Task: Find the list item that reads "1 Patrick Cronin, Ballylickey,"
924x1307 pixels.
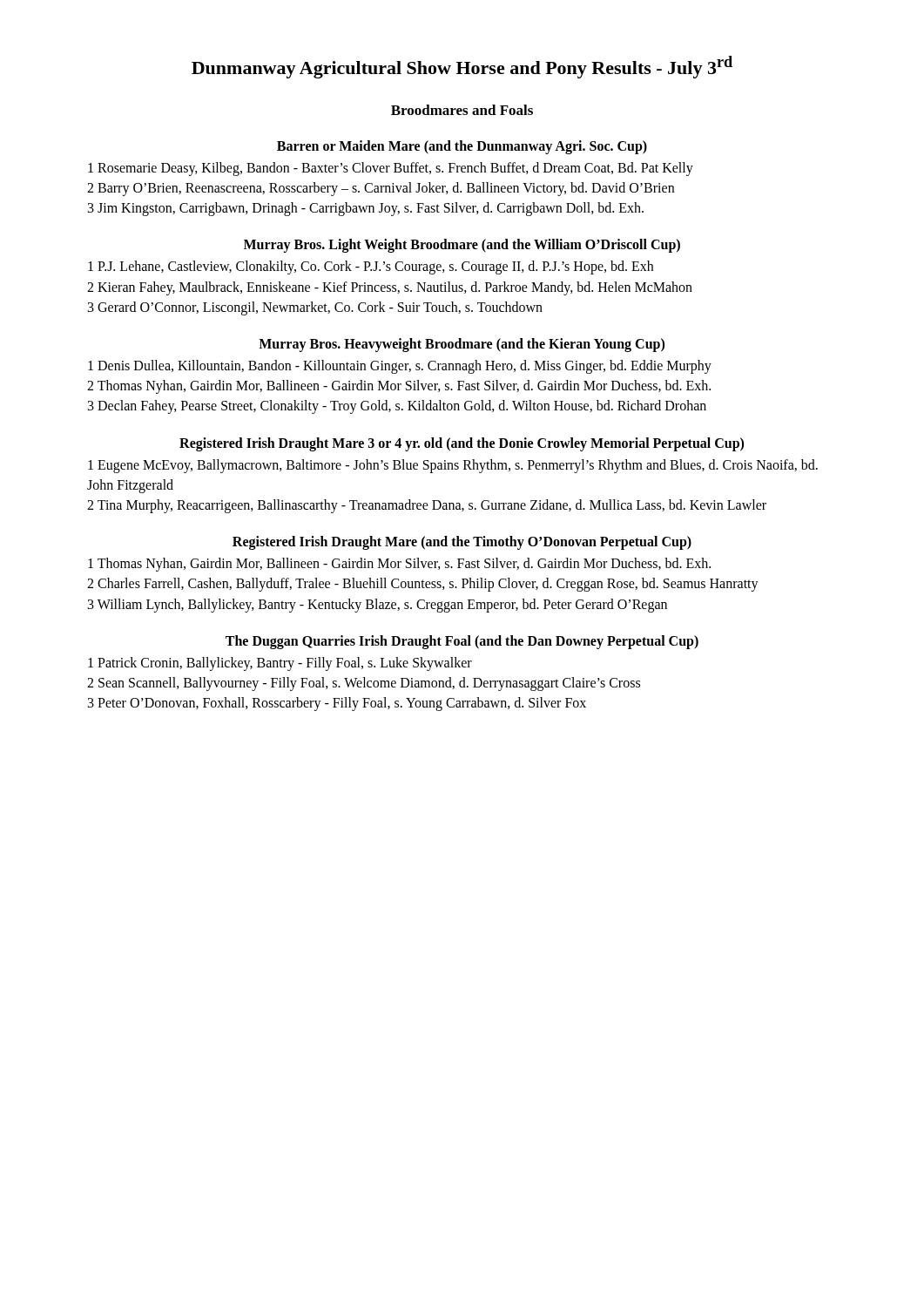Action: 279,662
